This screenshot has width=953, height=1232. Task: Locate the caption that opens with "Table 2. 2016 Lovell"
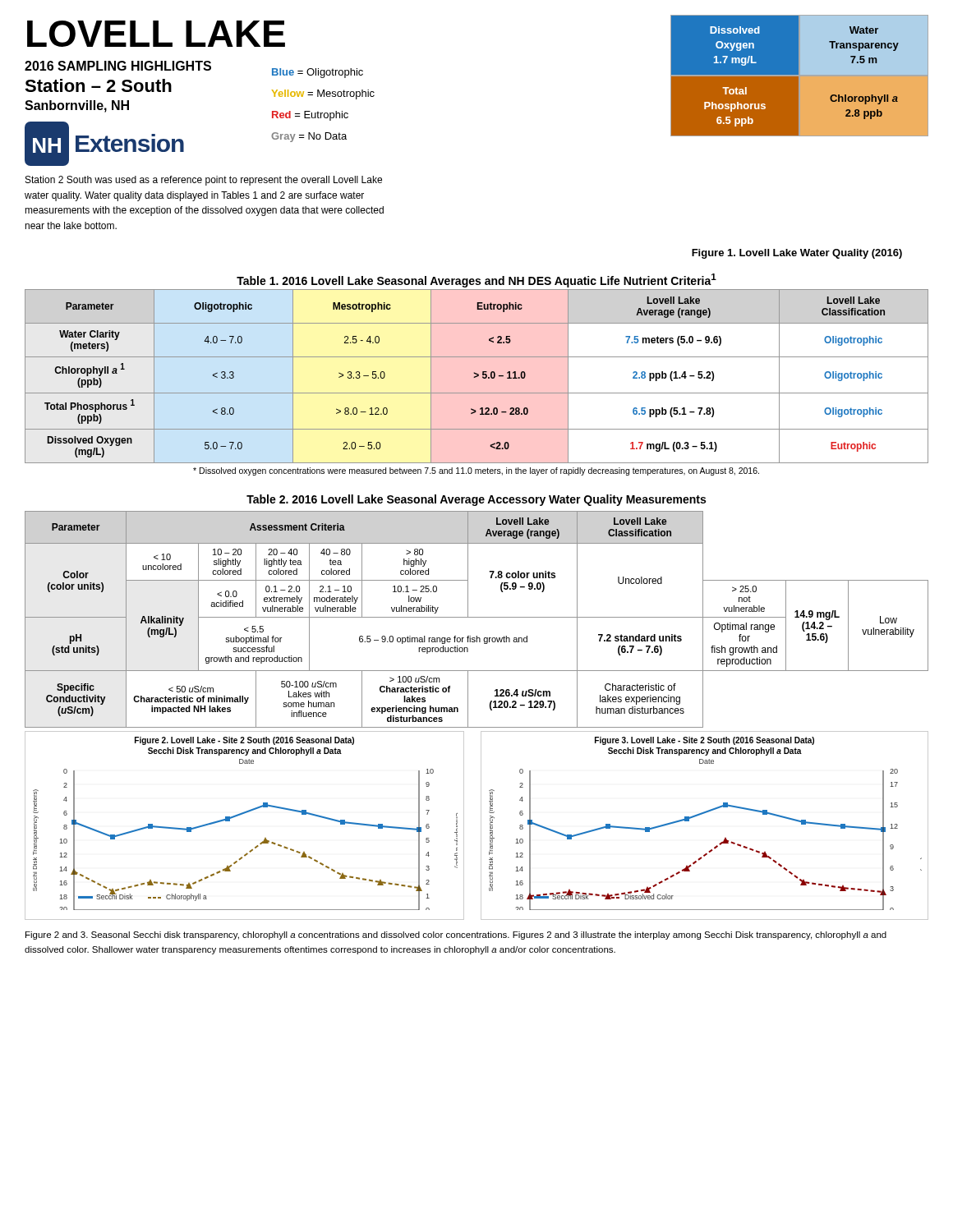tap(476, 499)
